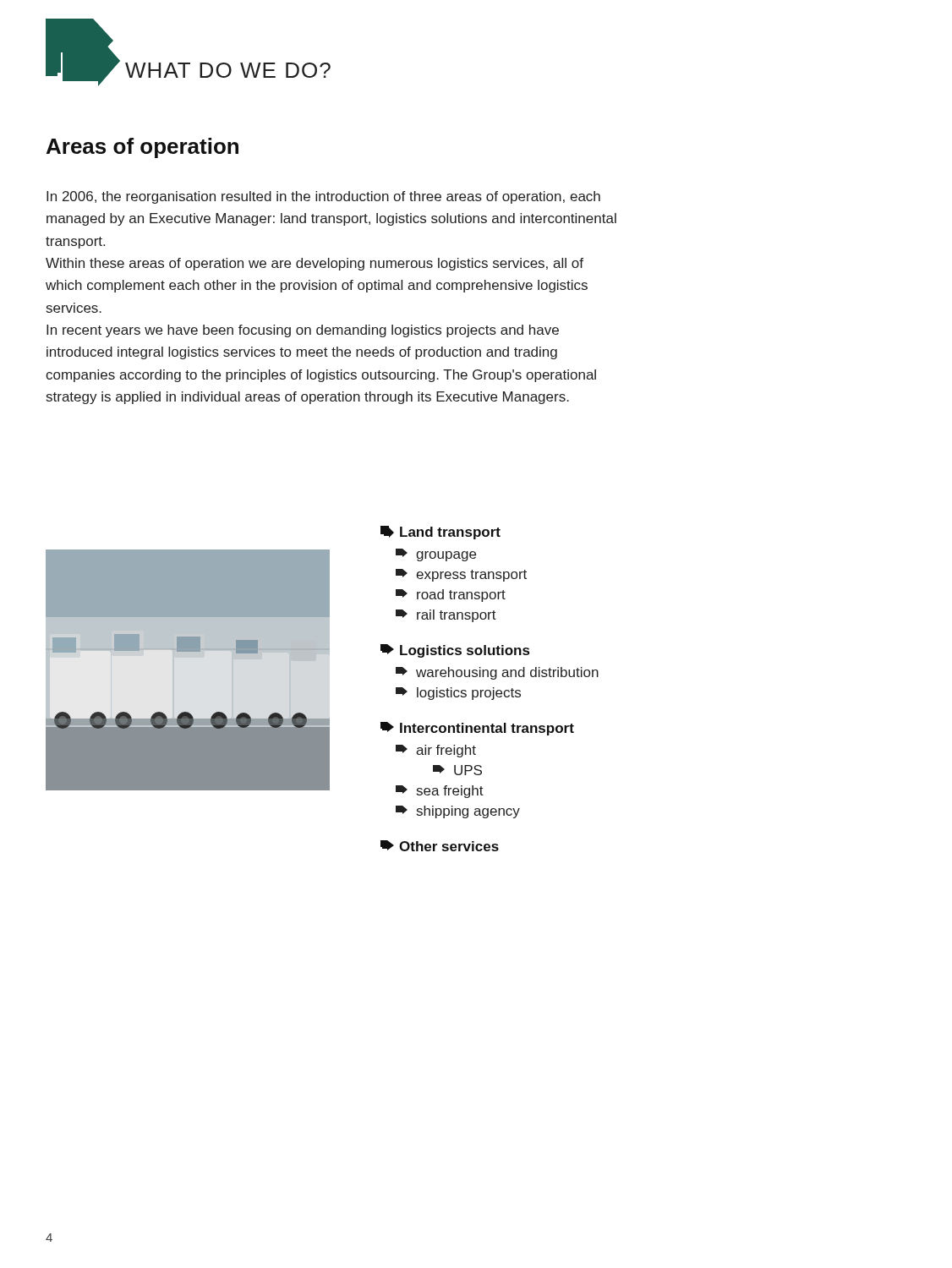Viewport: 952px width, 1268px height.
Task: Select the list item that says "Other services"
Action: tap(440, 847)
